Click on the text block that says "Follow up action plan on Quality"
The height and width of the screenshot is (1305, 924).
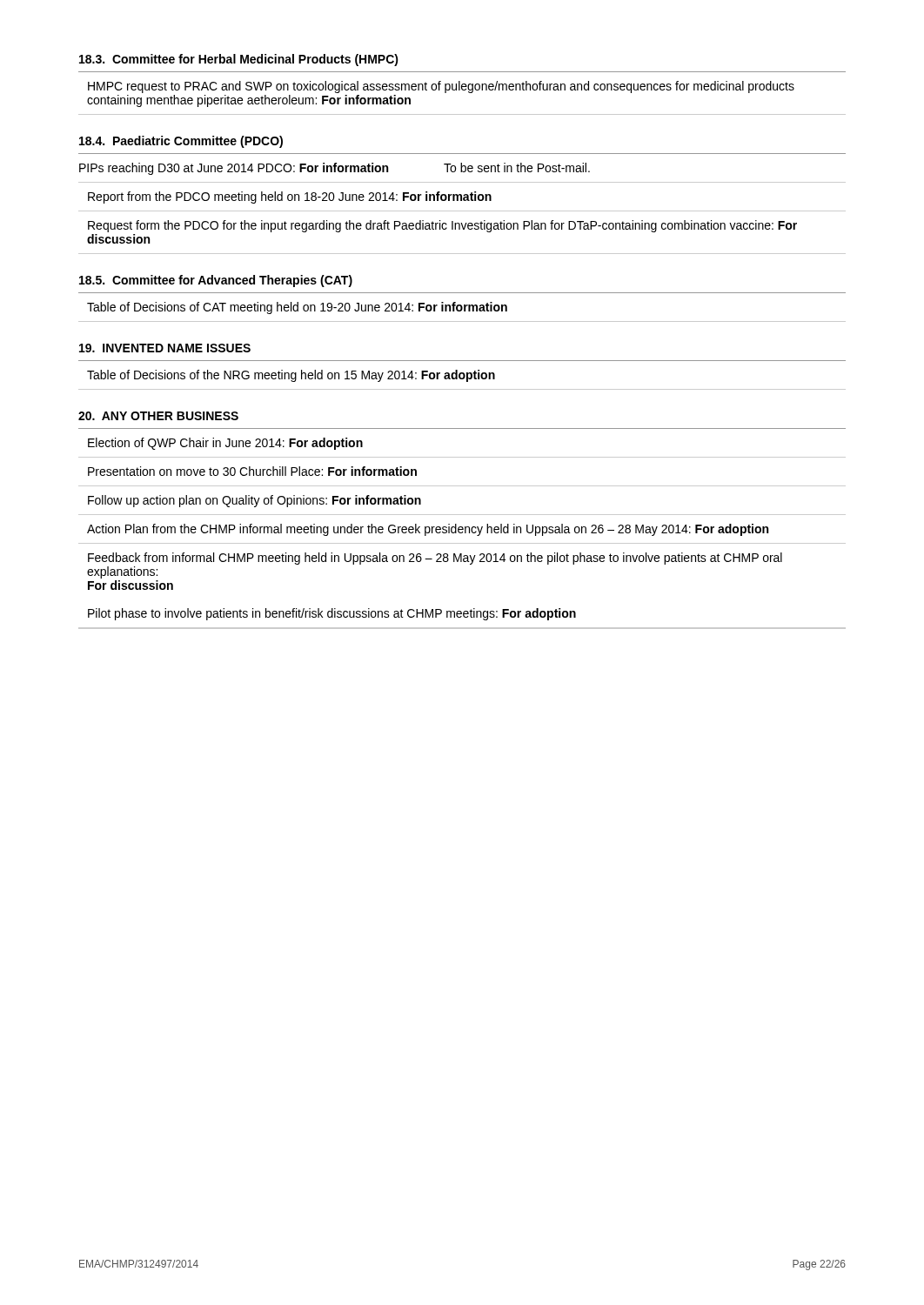pyautogui.click(x=254, y=500)
